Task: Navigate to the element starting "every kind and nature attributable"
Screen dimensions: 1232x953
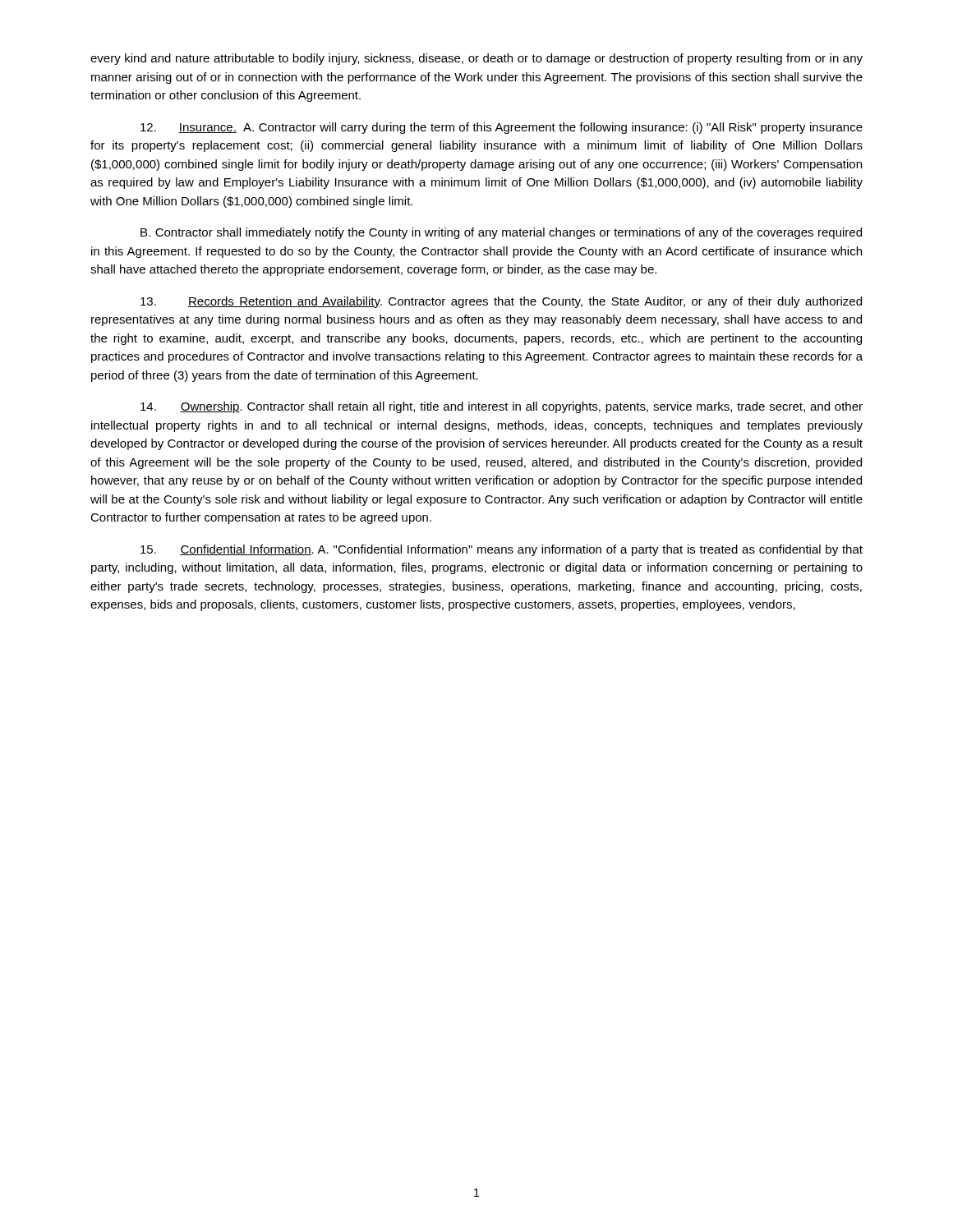Action: 476,76
